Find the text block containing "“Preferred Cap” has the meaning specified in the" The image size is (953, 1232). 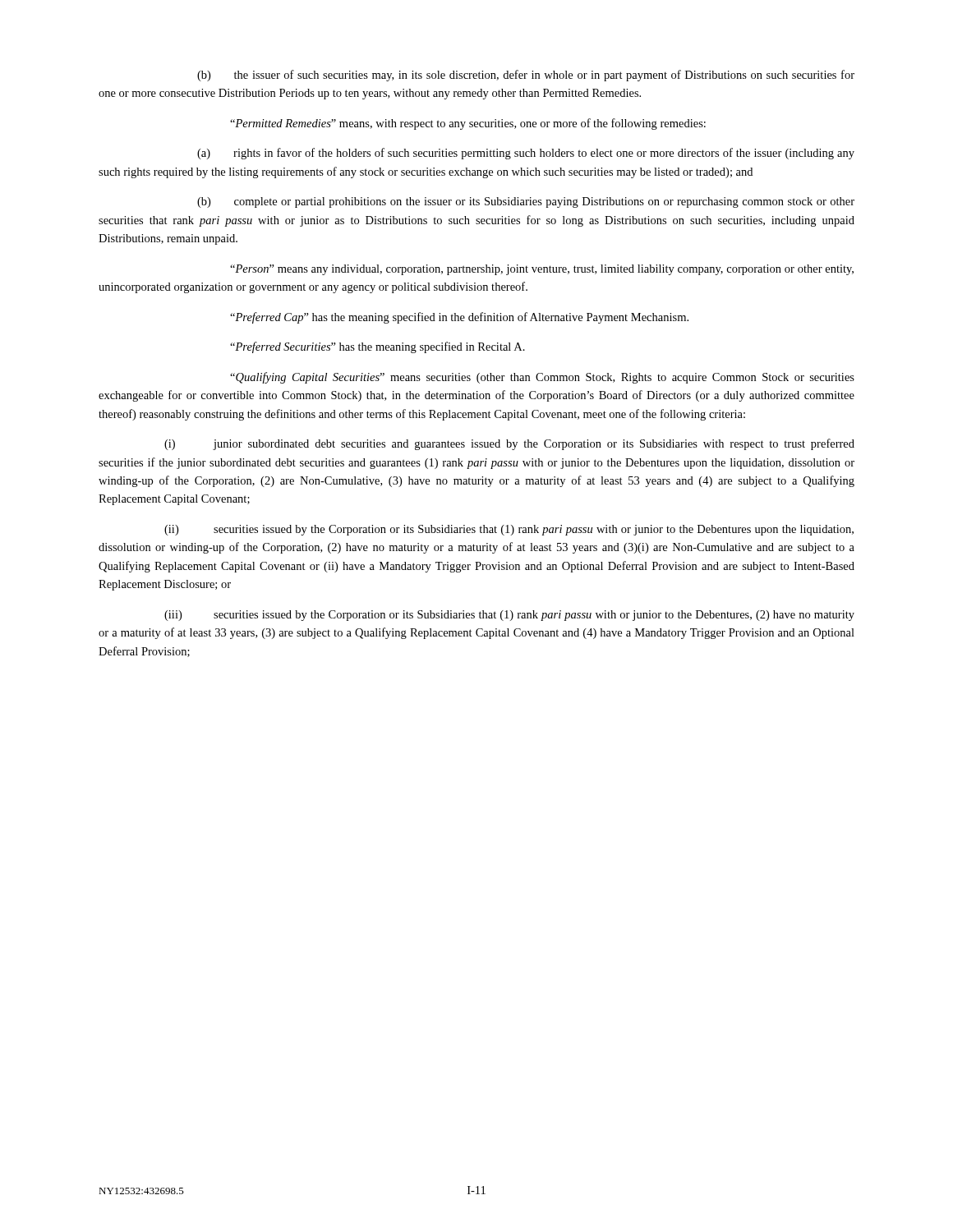476,317
